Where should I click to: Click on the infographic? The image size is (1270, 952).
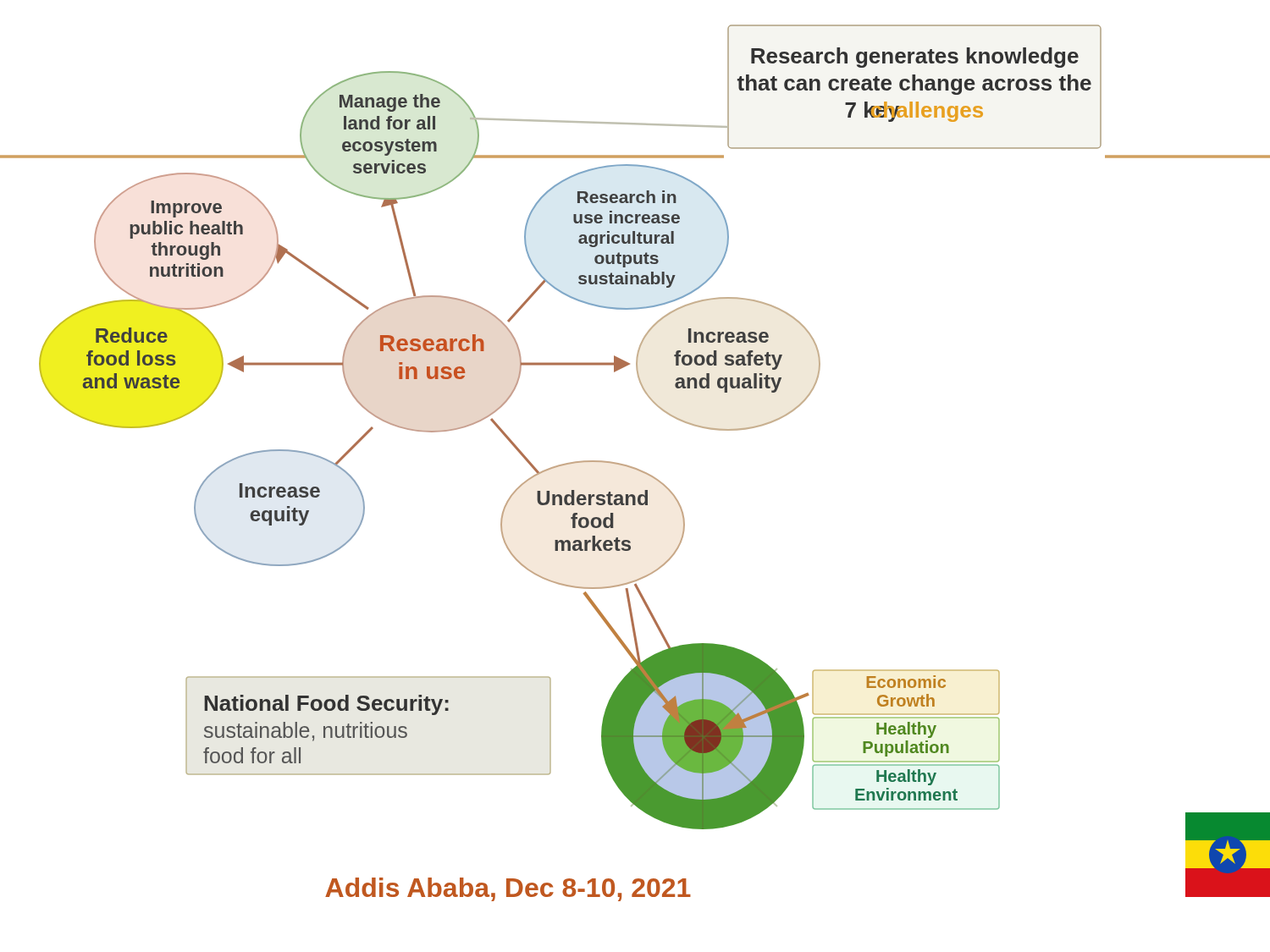tap(635, 476)
